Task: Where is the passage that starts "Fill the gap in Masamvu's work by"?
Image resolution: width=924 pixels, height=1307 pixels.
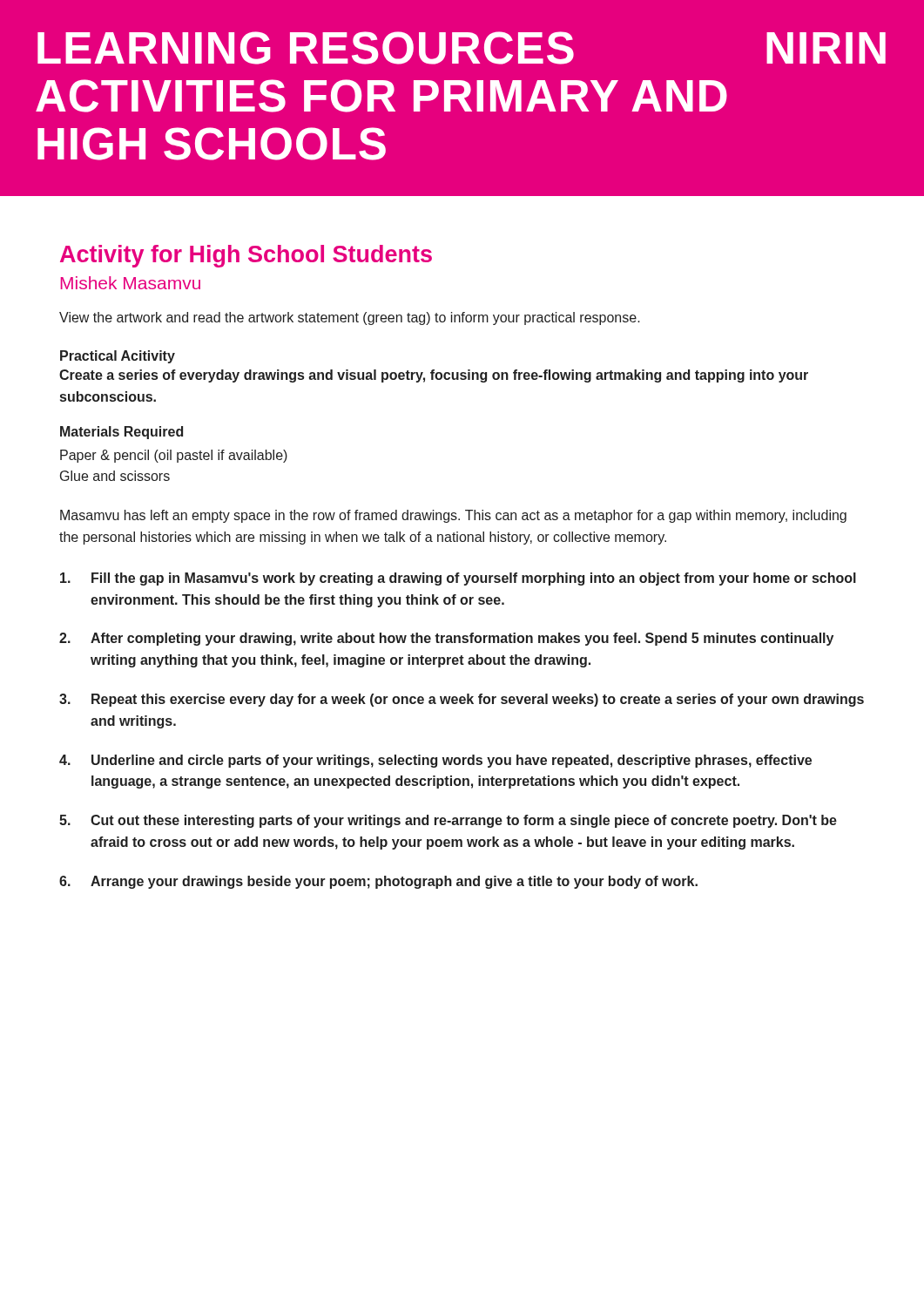Action: [x=462, y=590]
